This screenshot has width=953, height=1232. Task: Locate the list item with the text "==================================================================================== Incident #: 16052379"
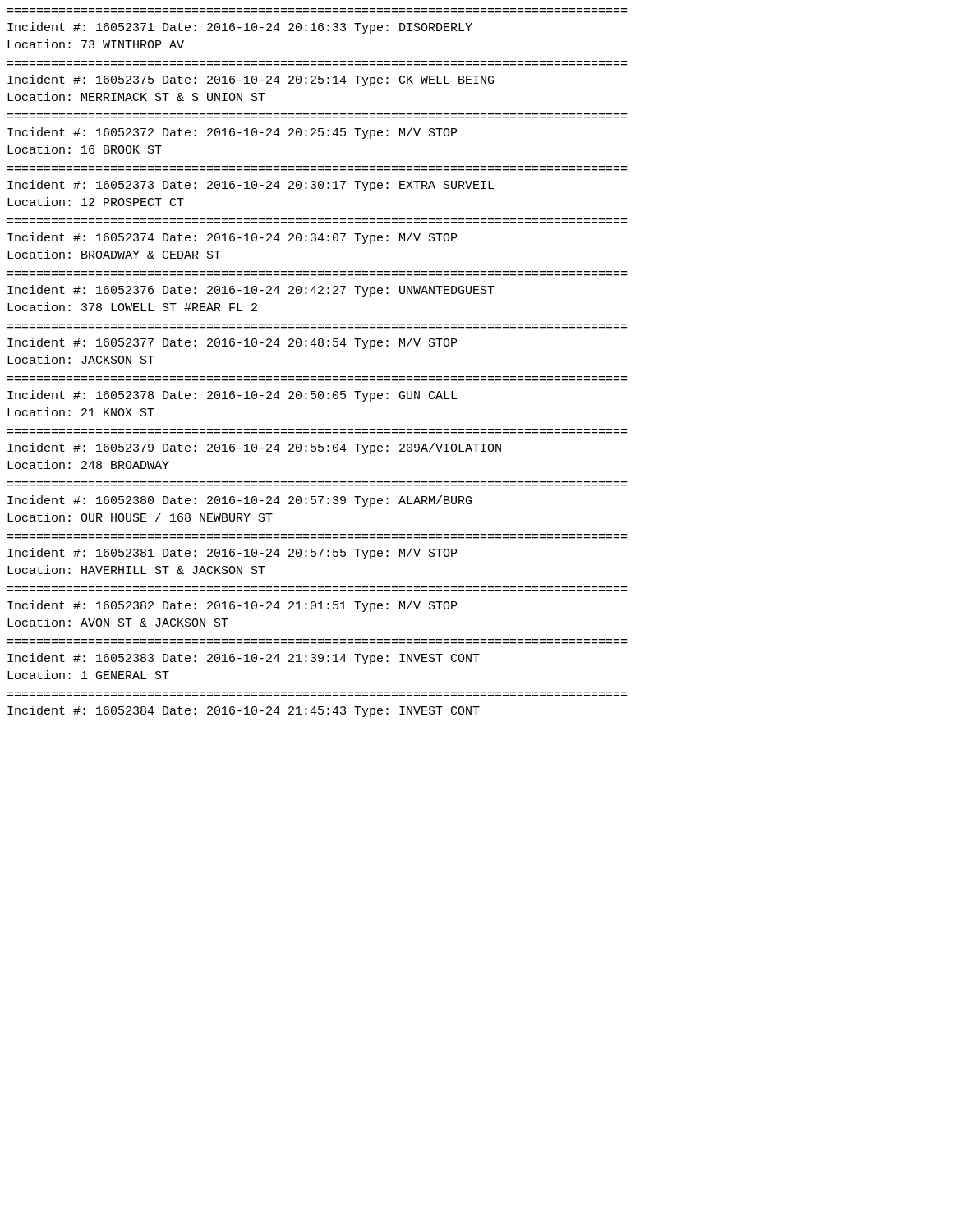coord(476,450)
